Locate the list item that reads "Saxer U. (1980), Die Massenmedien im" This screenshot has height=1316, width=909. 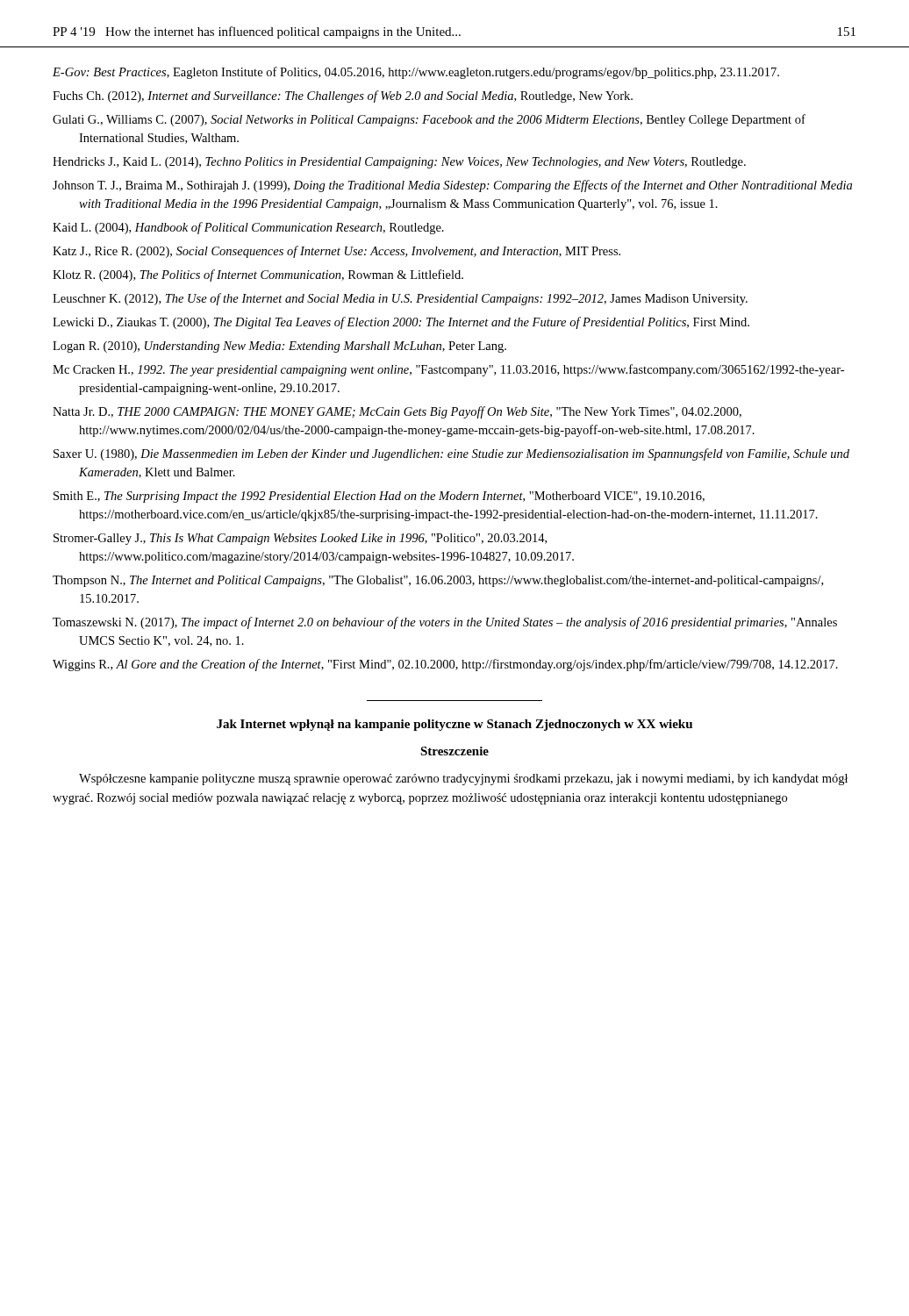point(454,463)
